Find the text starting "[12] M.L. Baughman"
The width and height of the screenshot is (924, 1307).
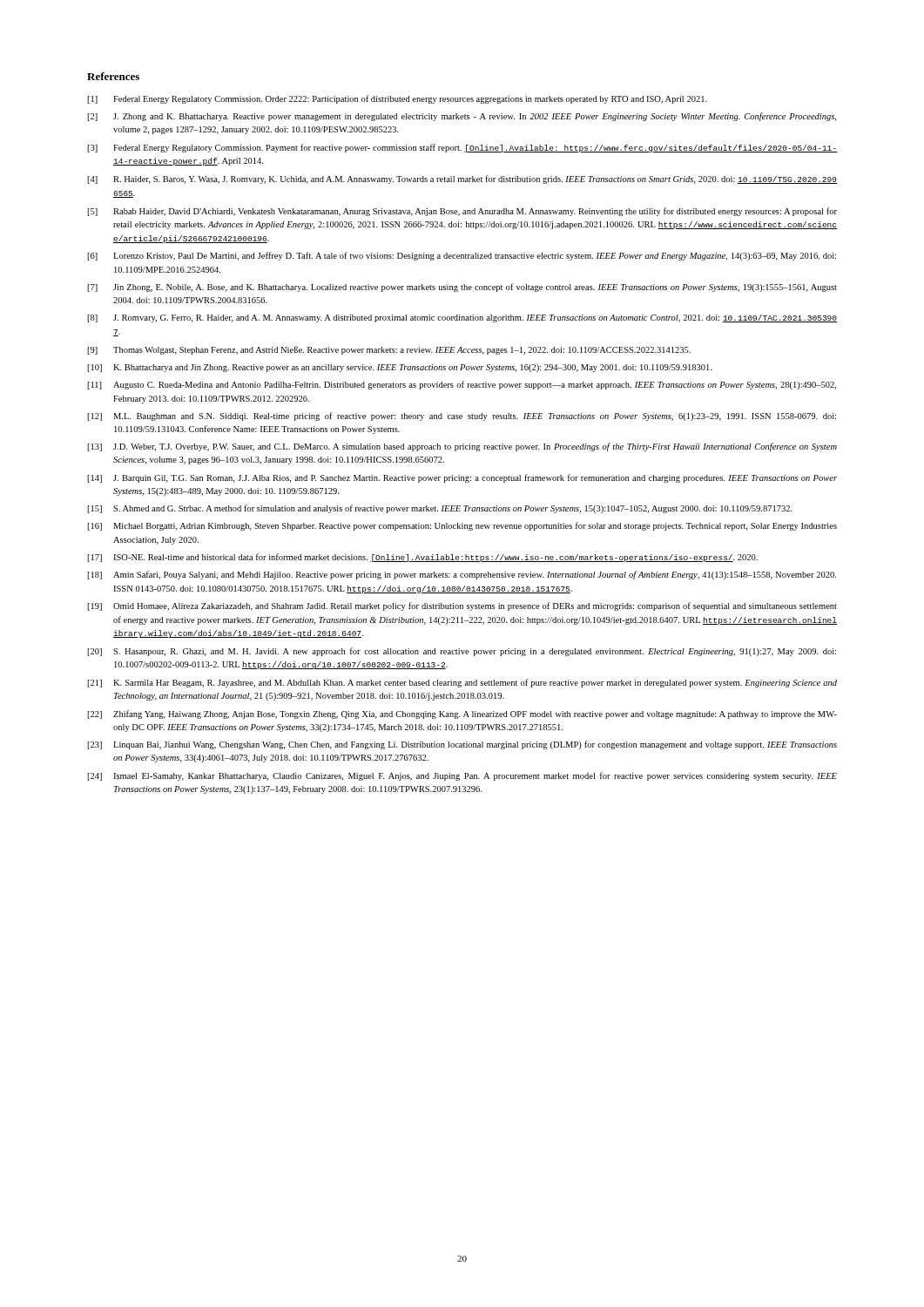(462, 423)
